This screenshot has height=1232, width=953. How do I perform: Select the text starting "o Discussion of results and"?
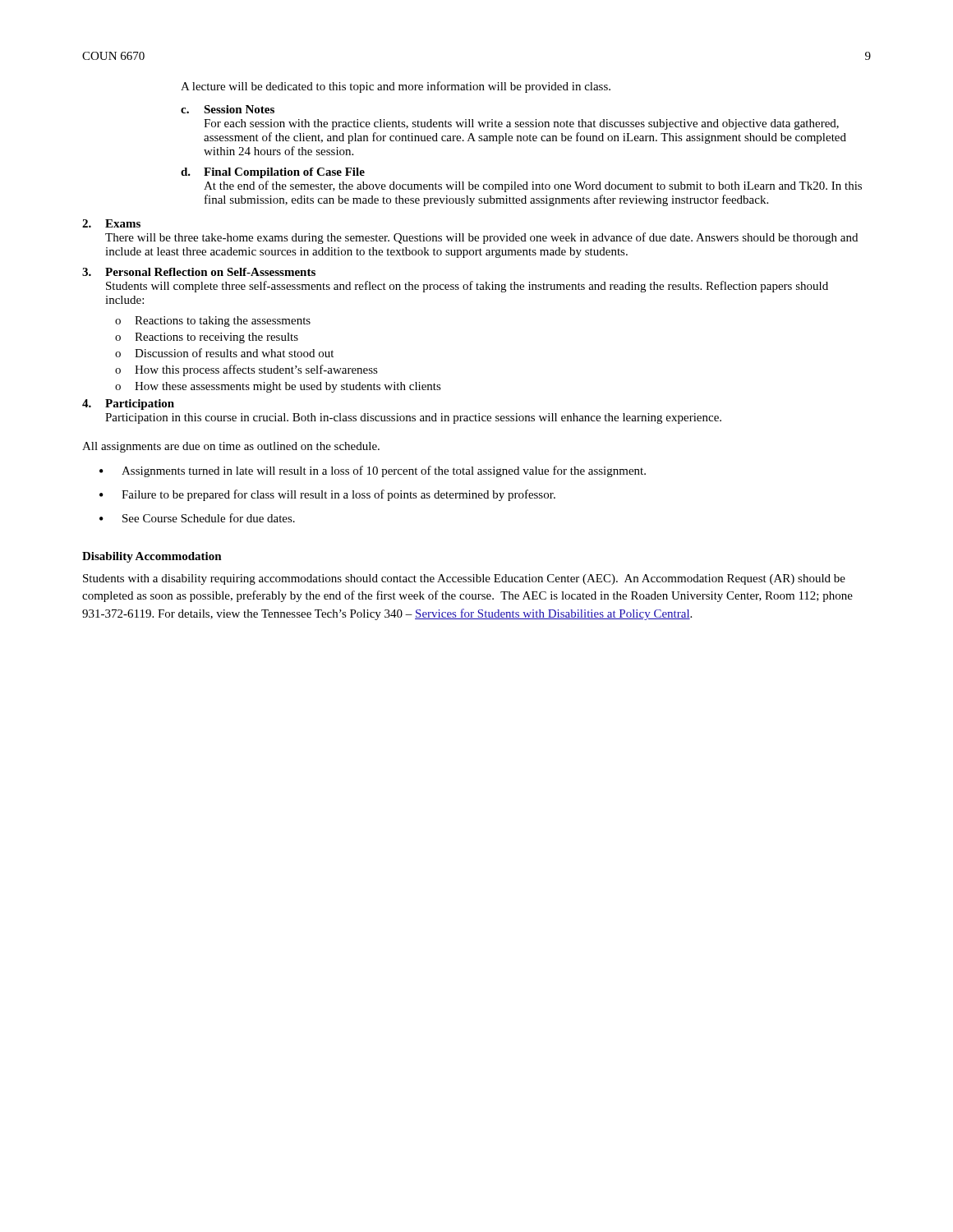click(x=224, y=353)
